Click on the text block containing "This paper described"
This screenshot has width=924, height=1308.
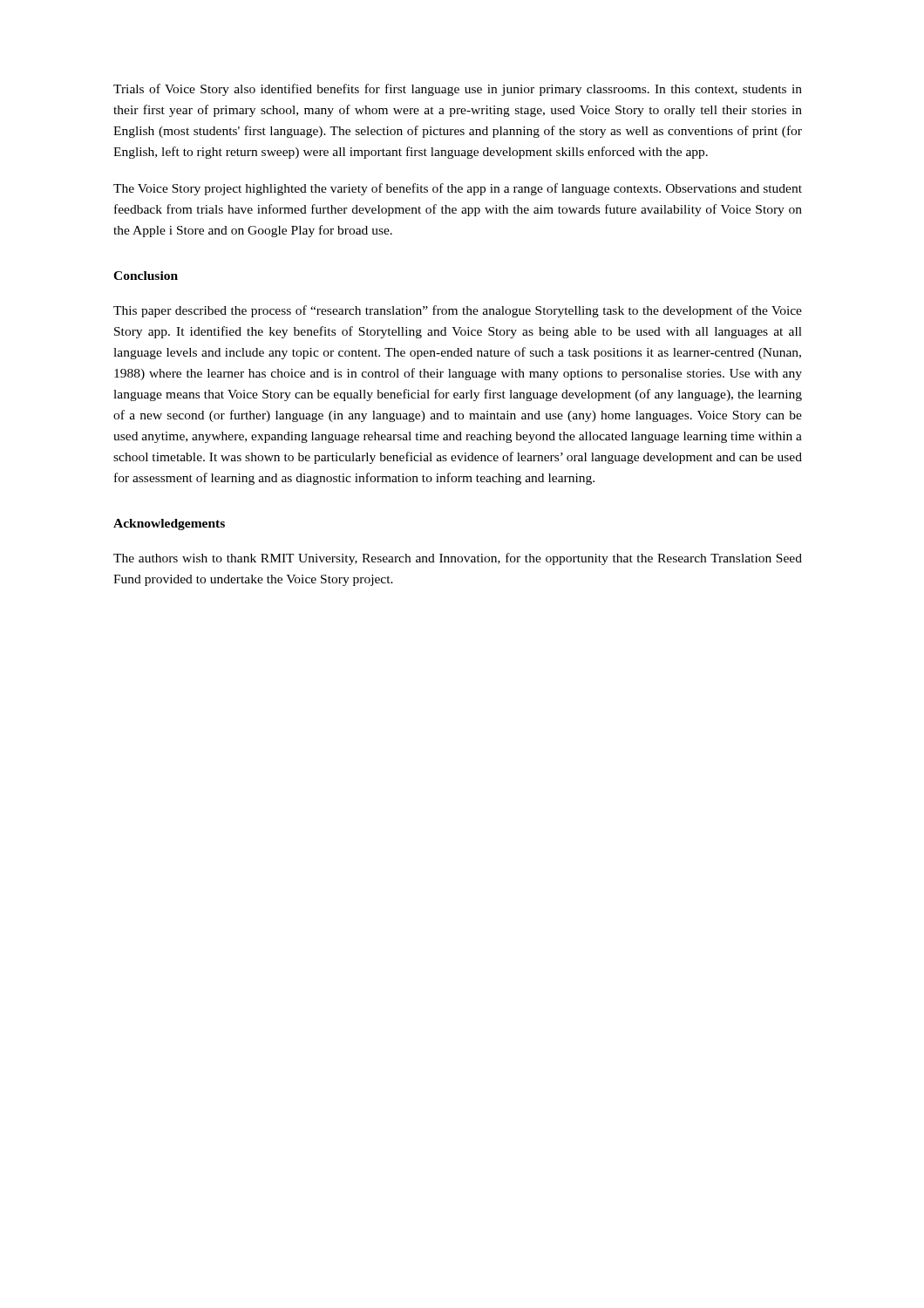(458, 394)
